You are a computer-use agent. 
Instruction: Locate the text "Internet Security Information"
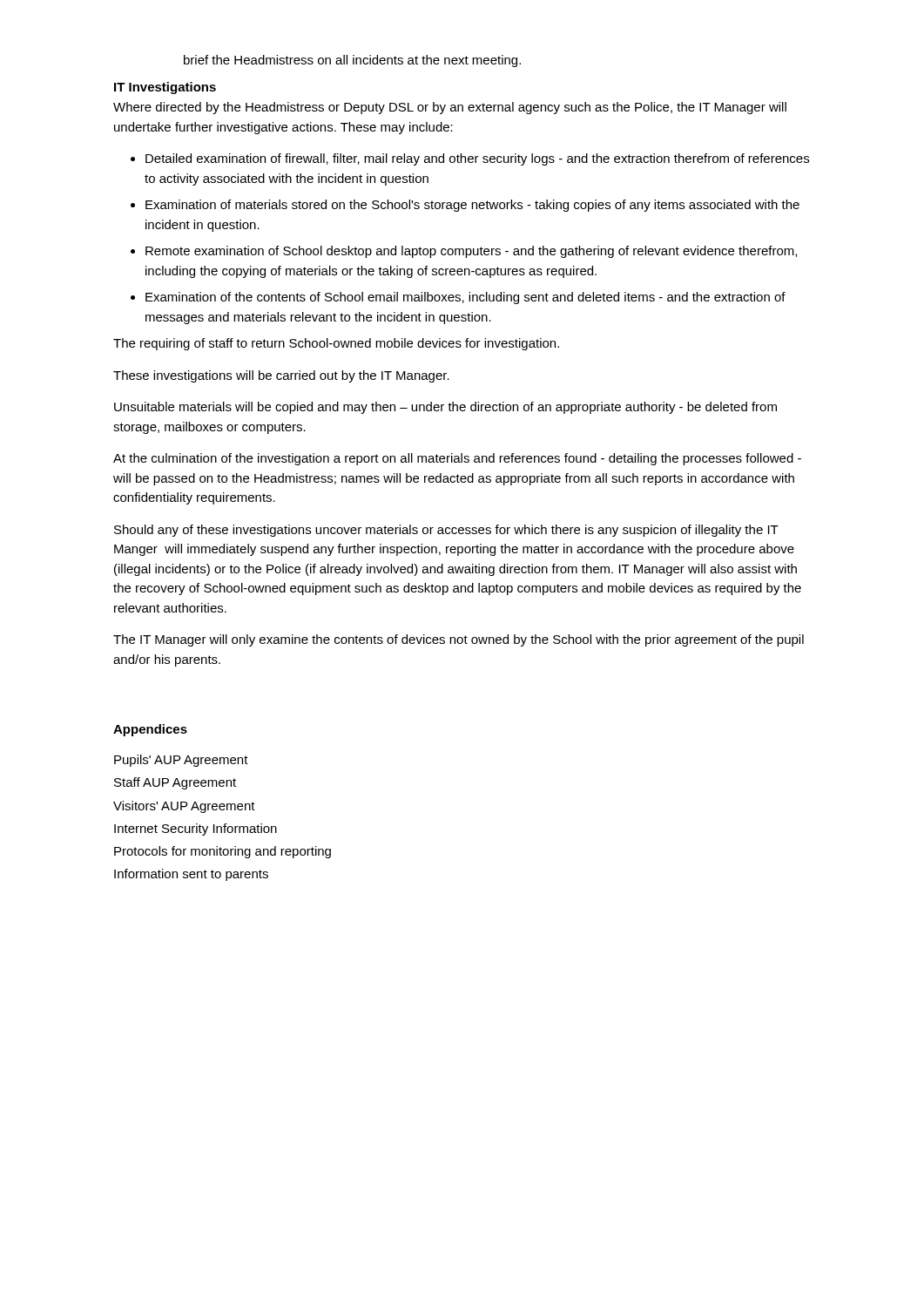coord(195,828)
